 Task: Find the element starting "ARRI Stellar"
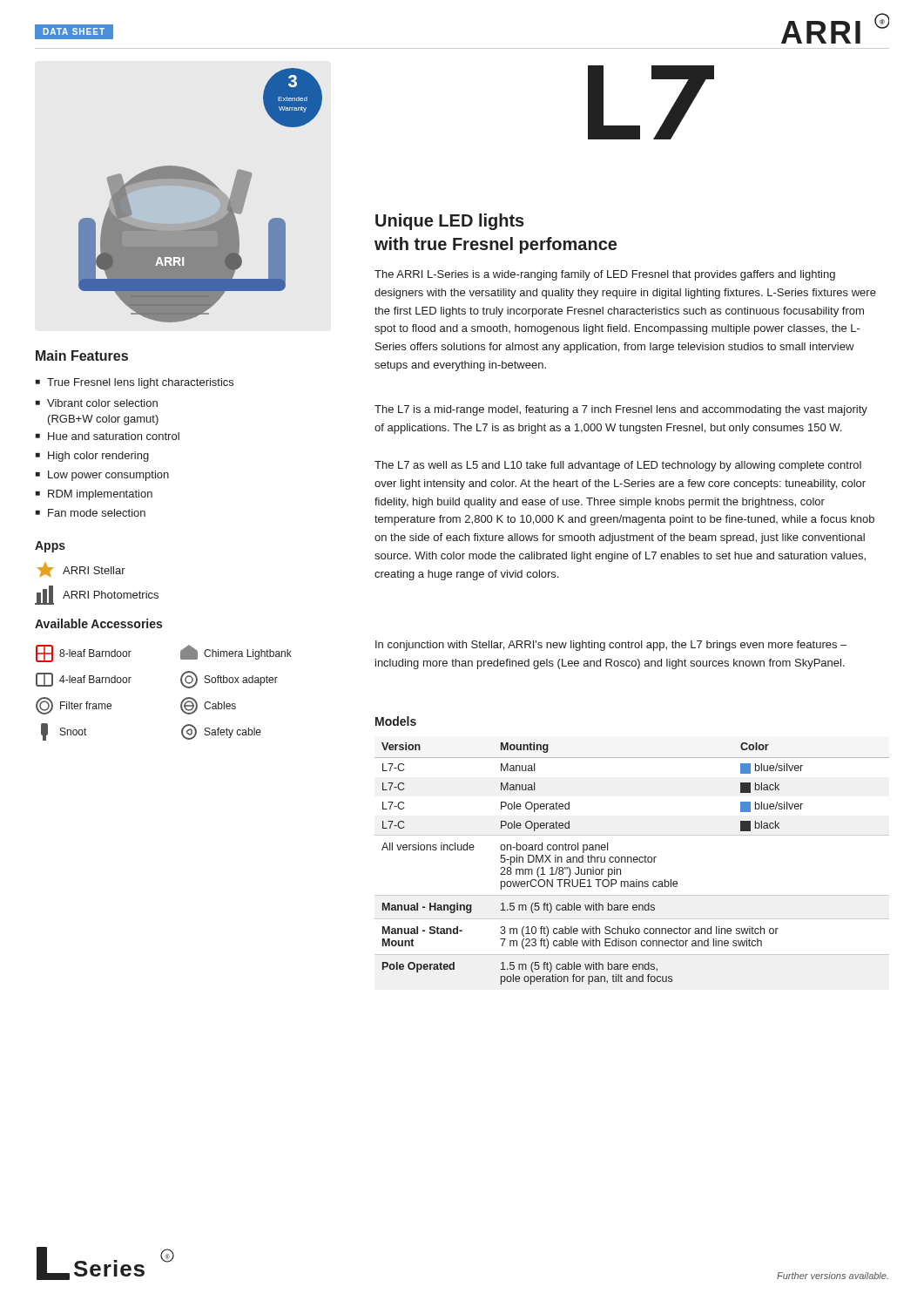click(80, 570)
